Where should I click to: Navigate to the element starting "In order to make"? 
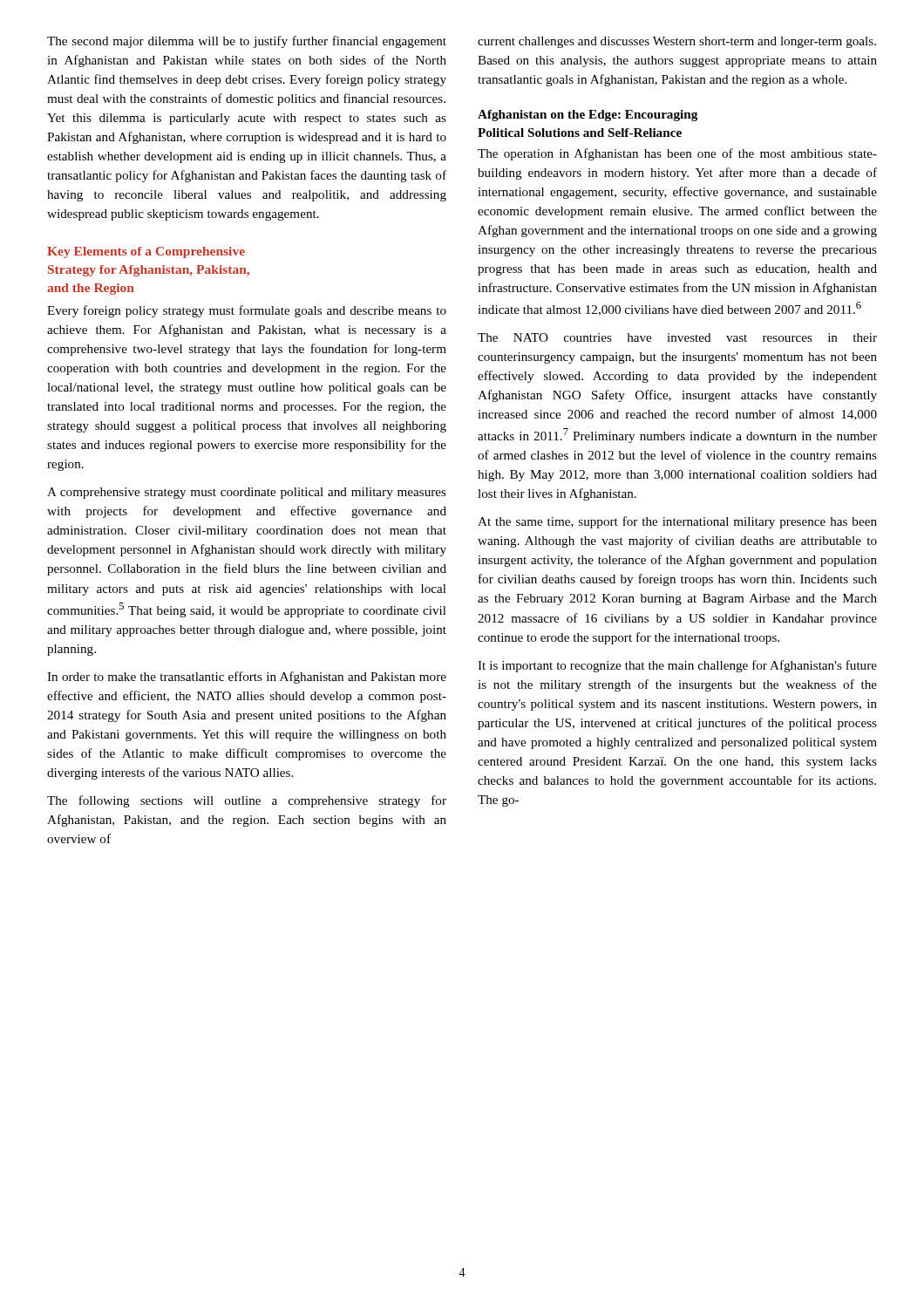point(247,724)
